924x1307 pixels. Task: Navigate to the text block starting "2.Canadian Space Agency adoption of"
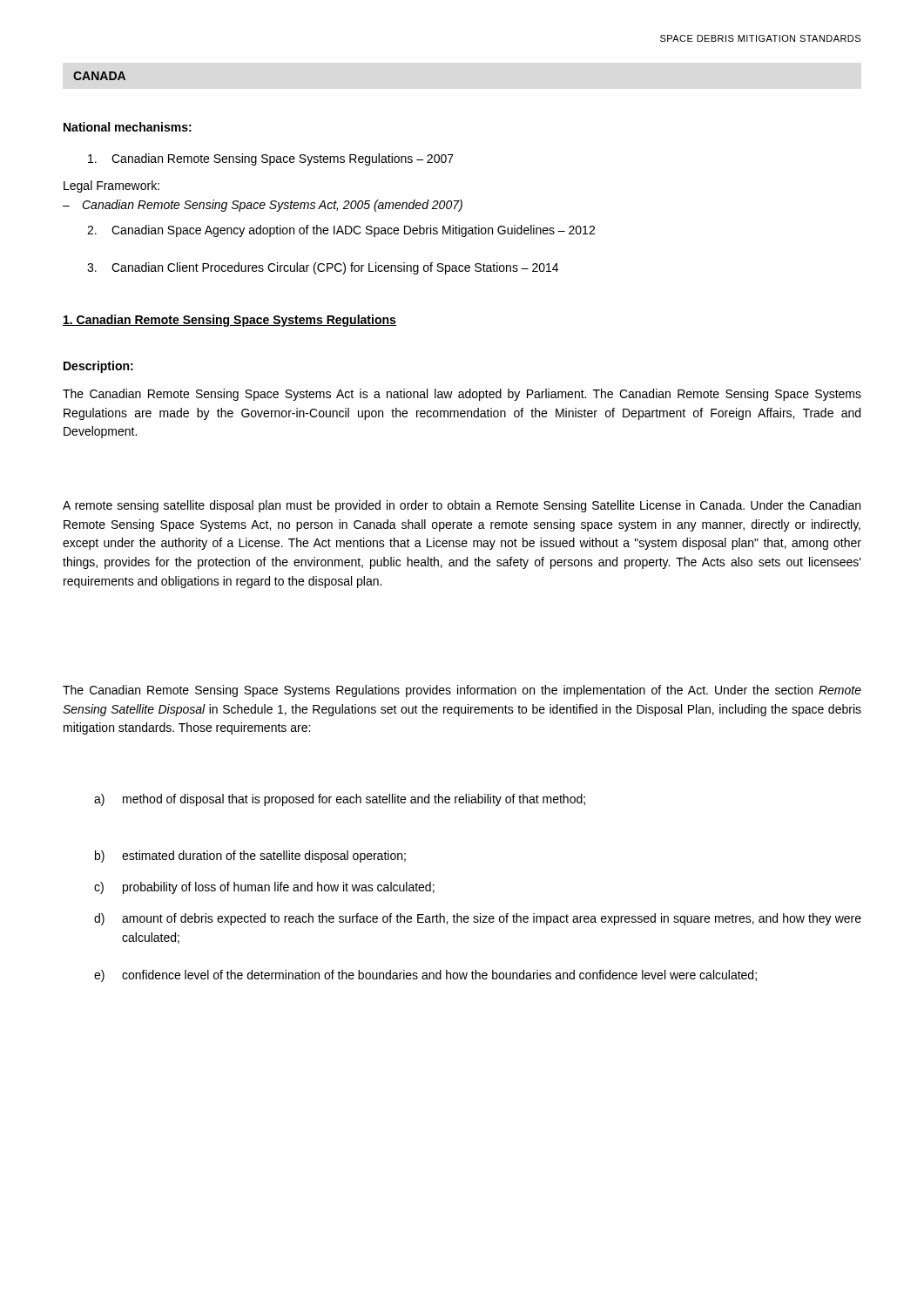(x=462, y=231)
